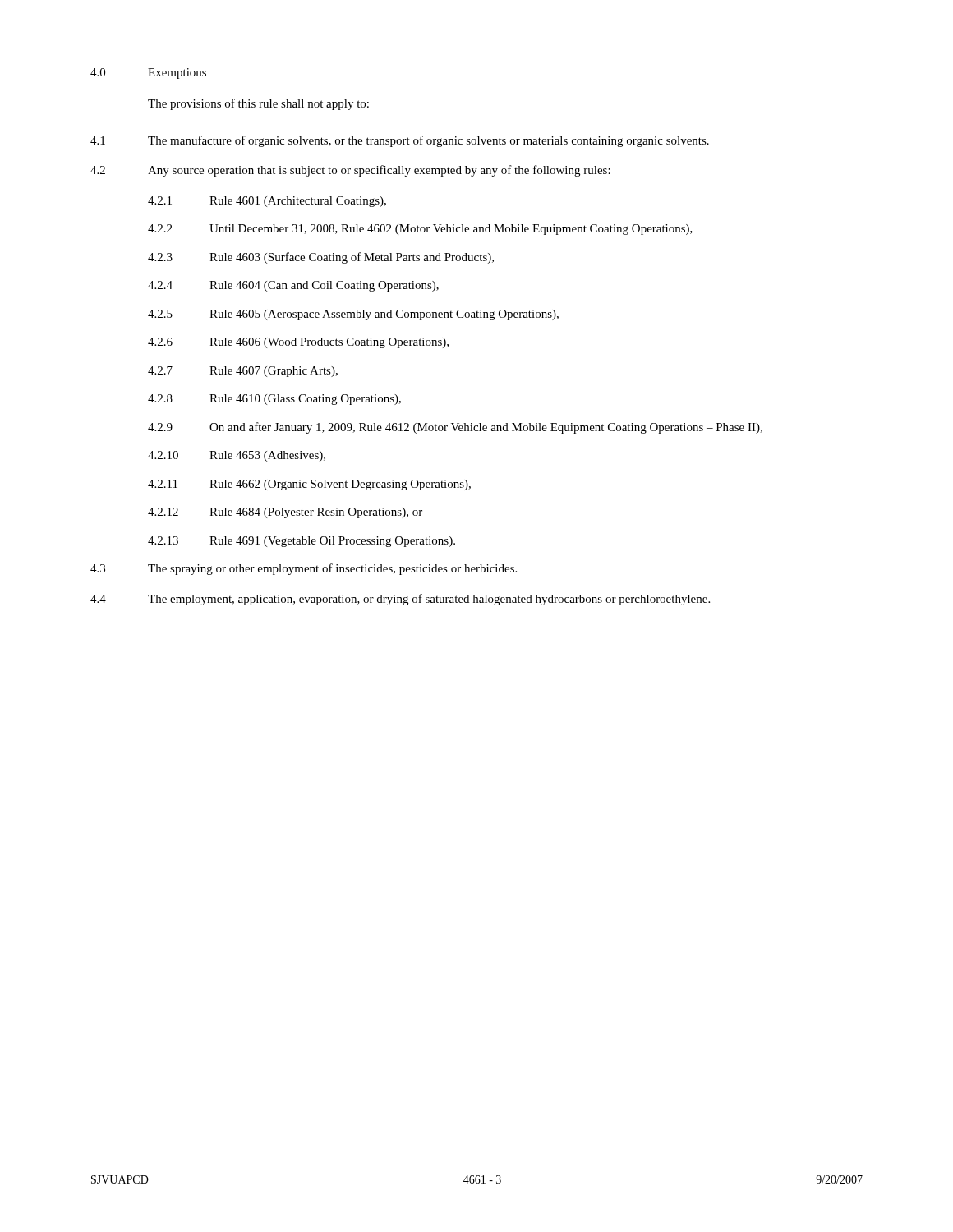Find the block on this page that starts "4.2.12 Rule 4684 (Polyester Resin"
The height and width of the screenshot is (1232, 953).
click(x=285, y=513)
